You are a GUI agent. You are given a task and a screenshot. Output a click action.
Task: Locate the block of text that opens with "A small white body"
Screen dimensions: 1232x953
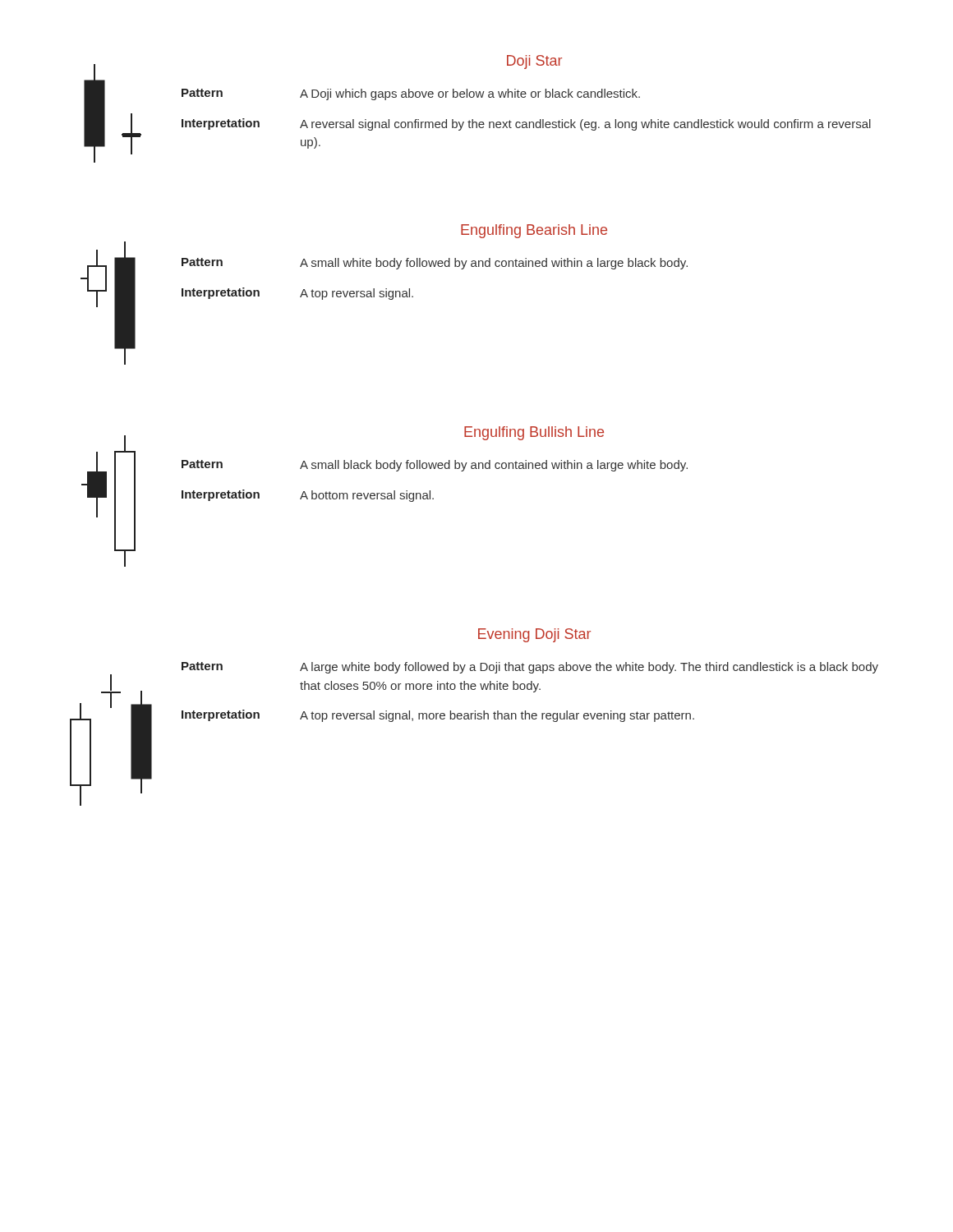pos(494,262)
